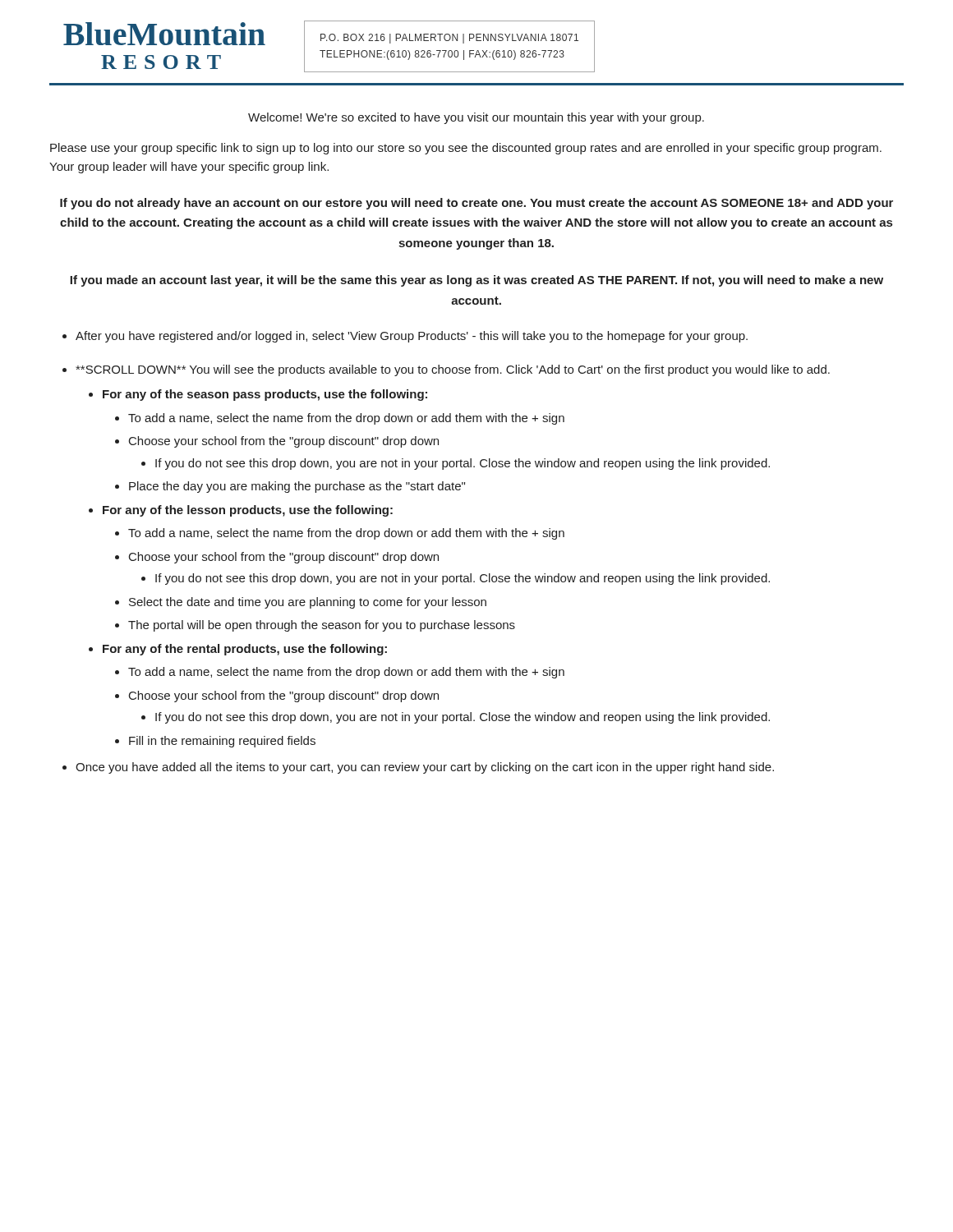This screenshot has width=953, height=1232.
Task: Find the text starting "If you made an account"
Action: pyautogui.click(x=476, y=290)
